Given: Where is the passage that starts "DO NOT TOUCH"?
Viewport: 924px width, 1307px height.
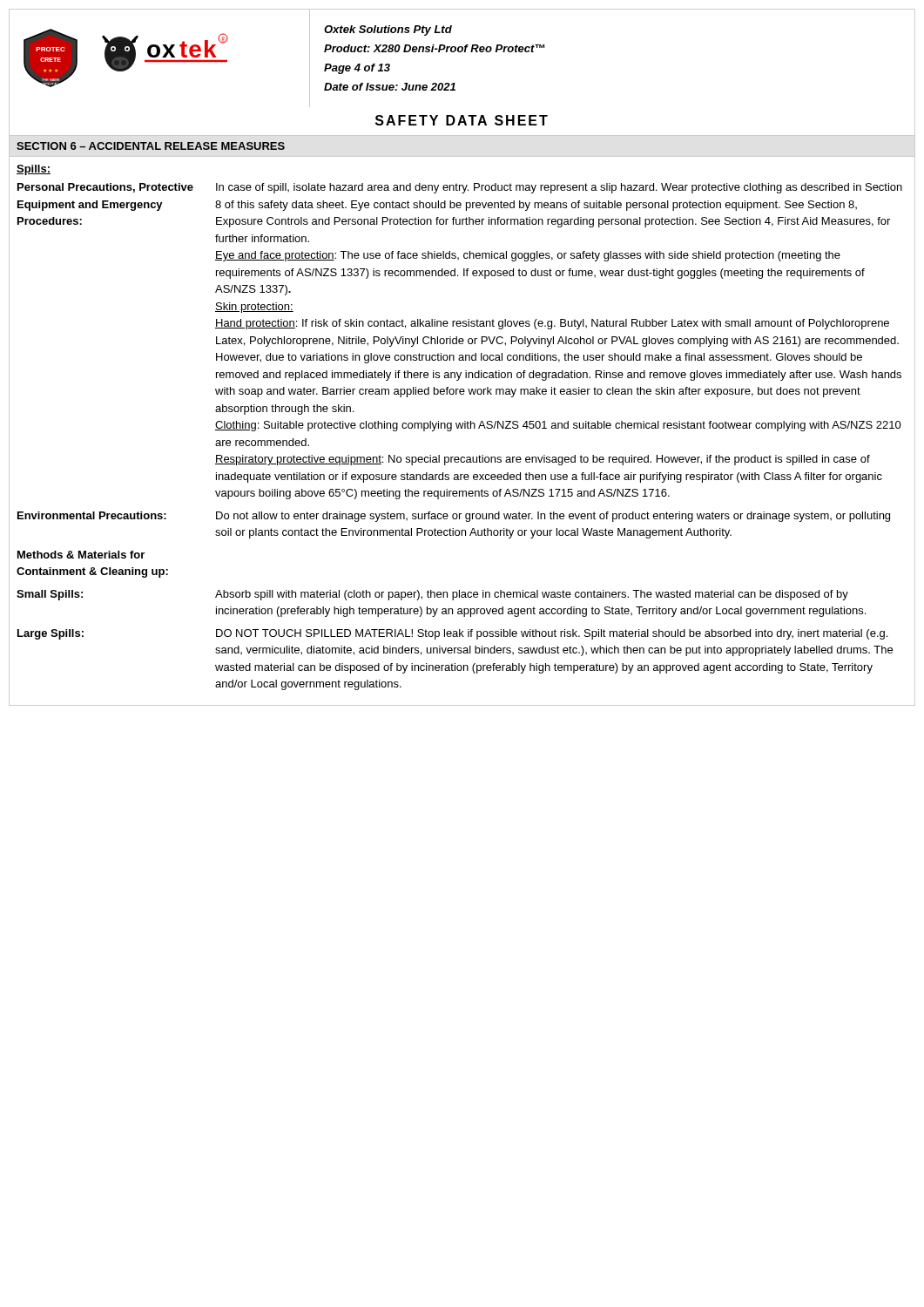Looking at the screenshot, I should click(x=554, y=658).
